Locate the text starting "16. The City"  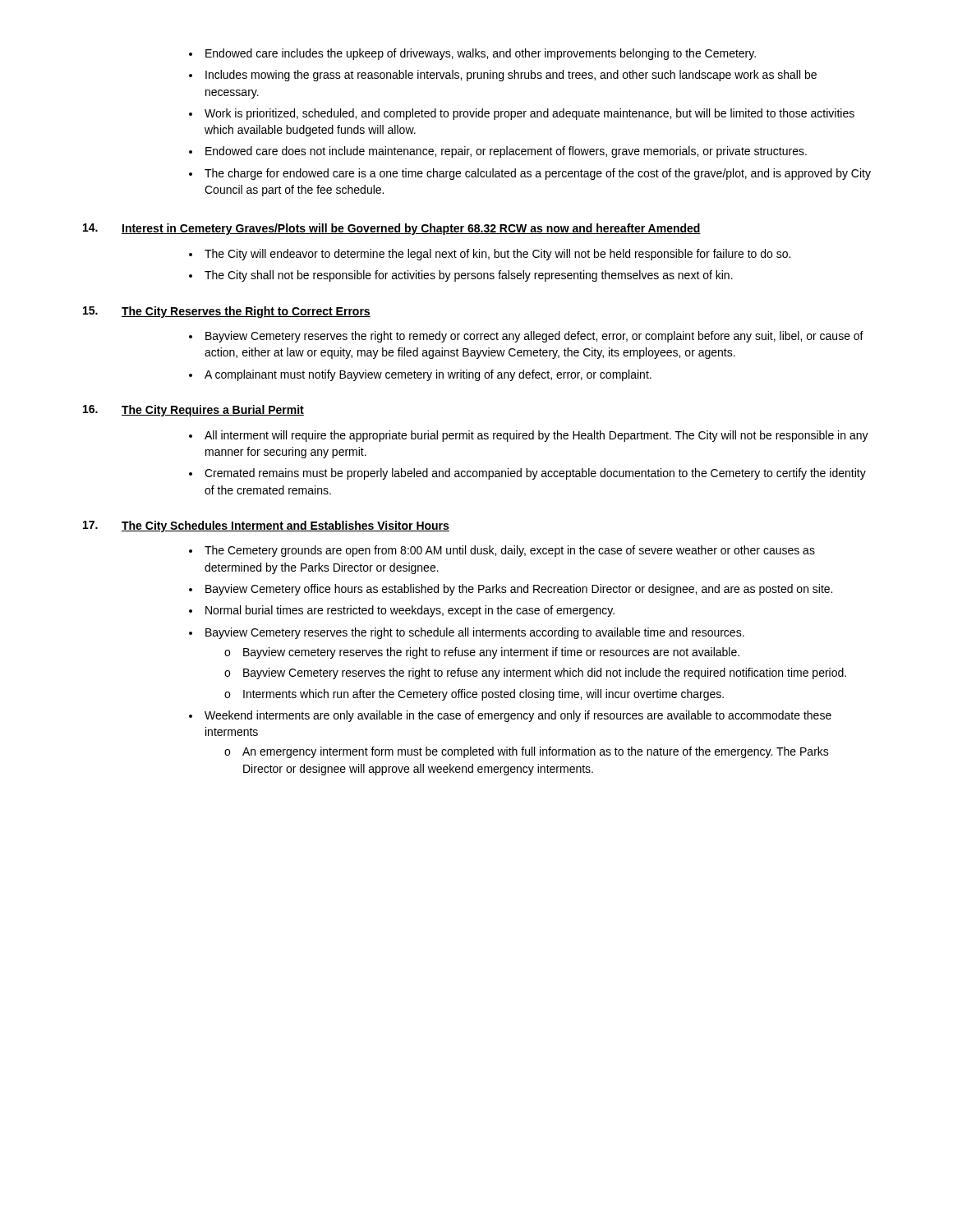193,411
